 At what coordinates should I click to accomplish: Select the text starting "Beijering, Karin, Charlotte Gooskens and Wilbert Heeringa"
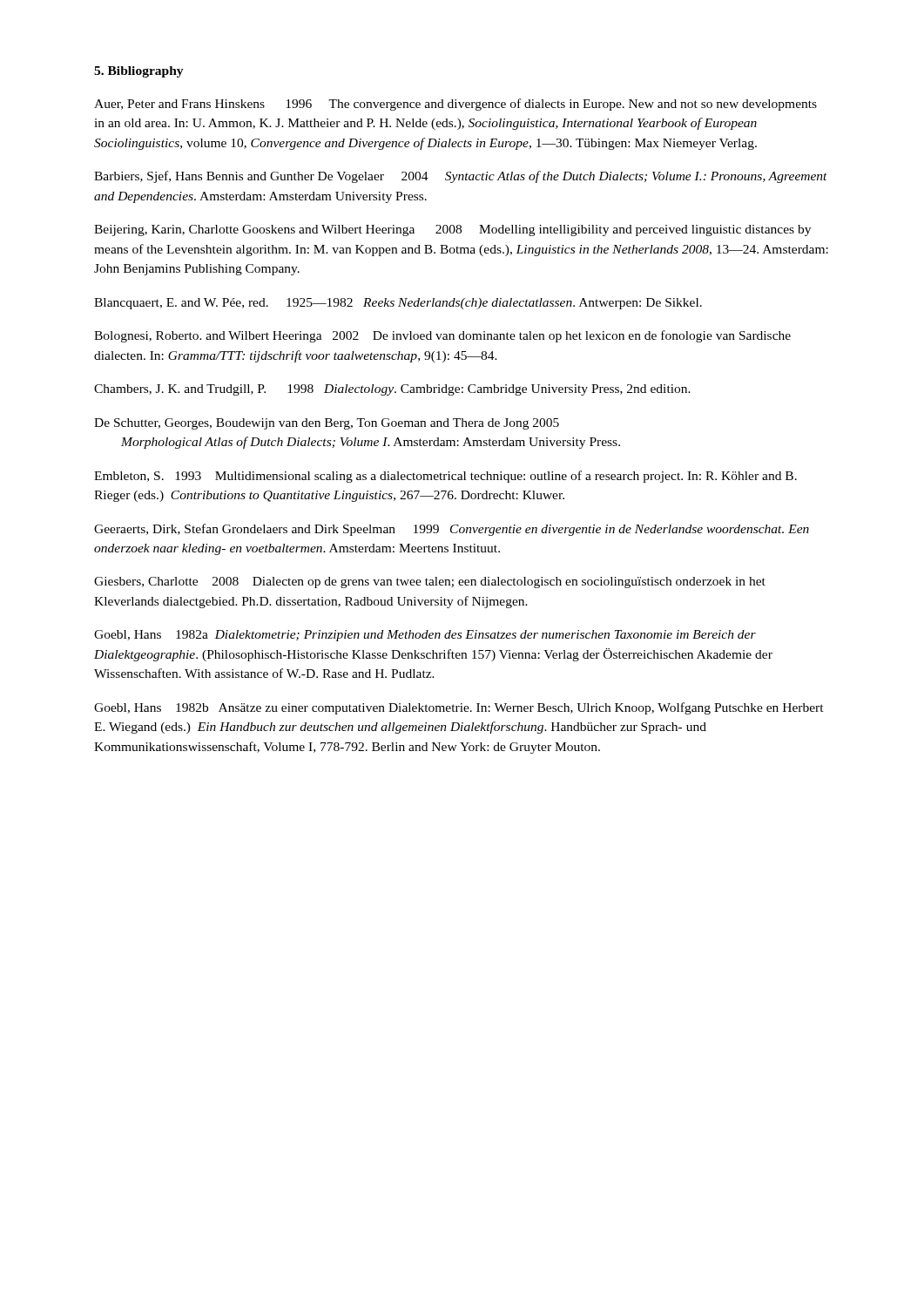[461, 249]
